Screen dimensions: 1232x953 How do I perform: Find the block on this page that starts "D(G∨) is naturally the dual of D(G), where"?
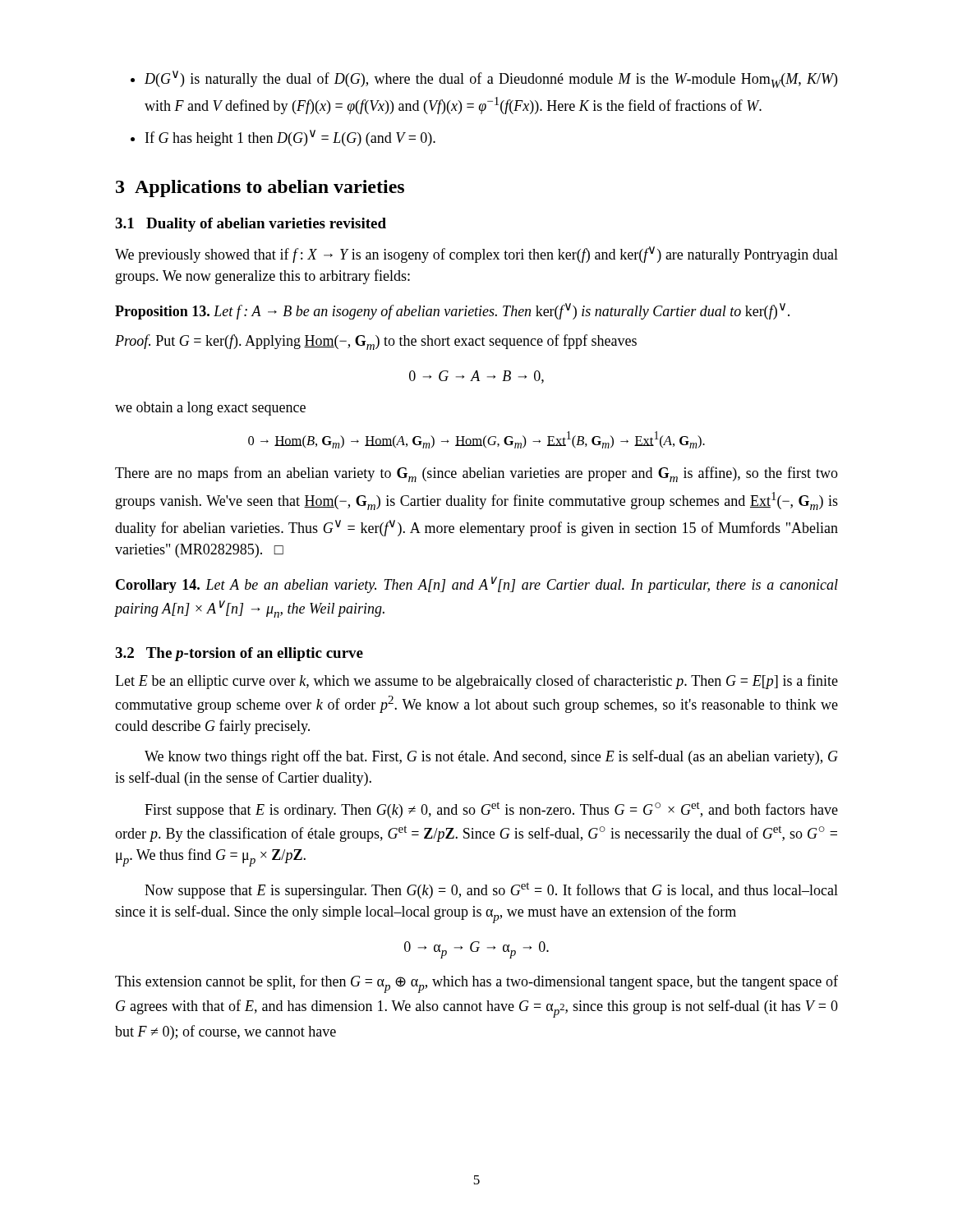[x=491, y=91]
